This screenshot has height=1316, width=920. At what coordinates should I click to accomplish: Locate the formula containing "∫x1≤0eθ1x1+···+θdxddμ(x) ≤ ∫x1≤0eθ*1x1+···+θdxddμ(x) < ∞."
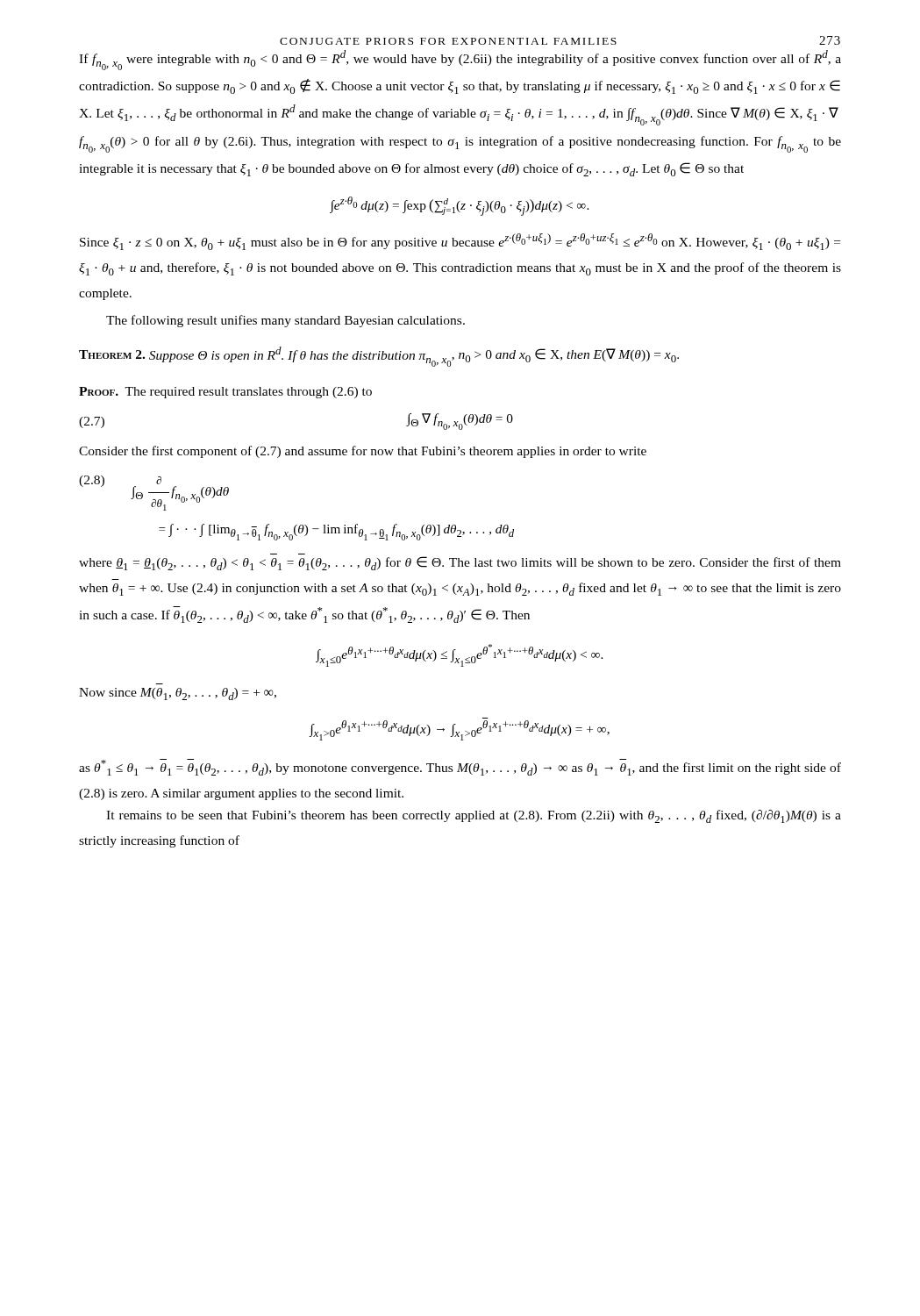pyautogui.click(x=460, y=655)
